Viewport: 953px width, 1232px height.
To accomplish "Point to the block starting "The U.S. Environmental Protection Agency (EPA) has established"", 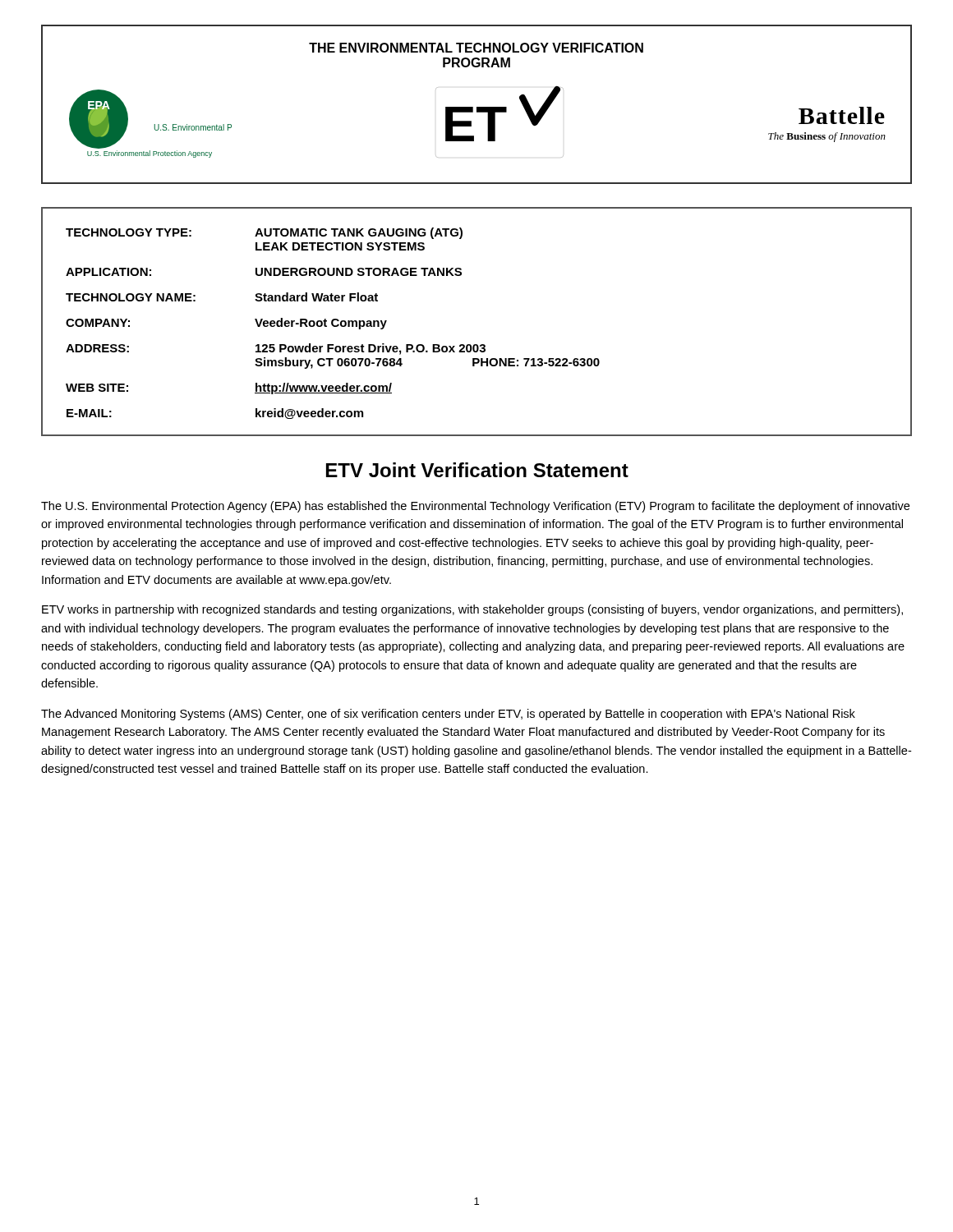I will 476,543.
